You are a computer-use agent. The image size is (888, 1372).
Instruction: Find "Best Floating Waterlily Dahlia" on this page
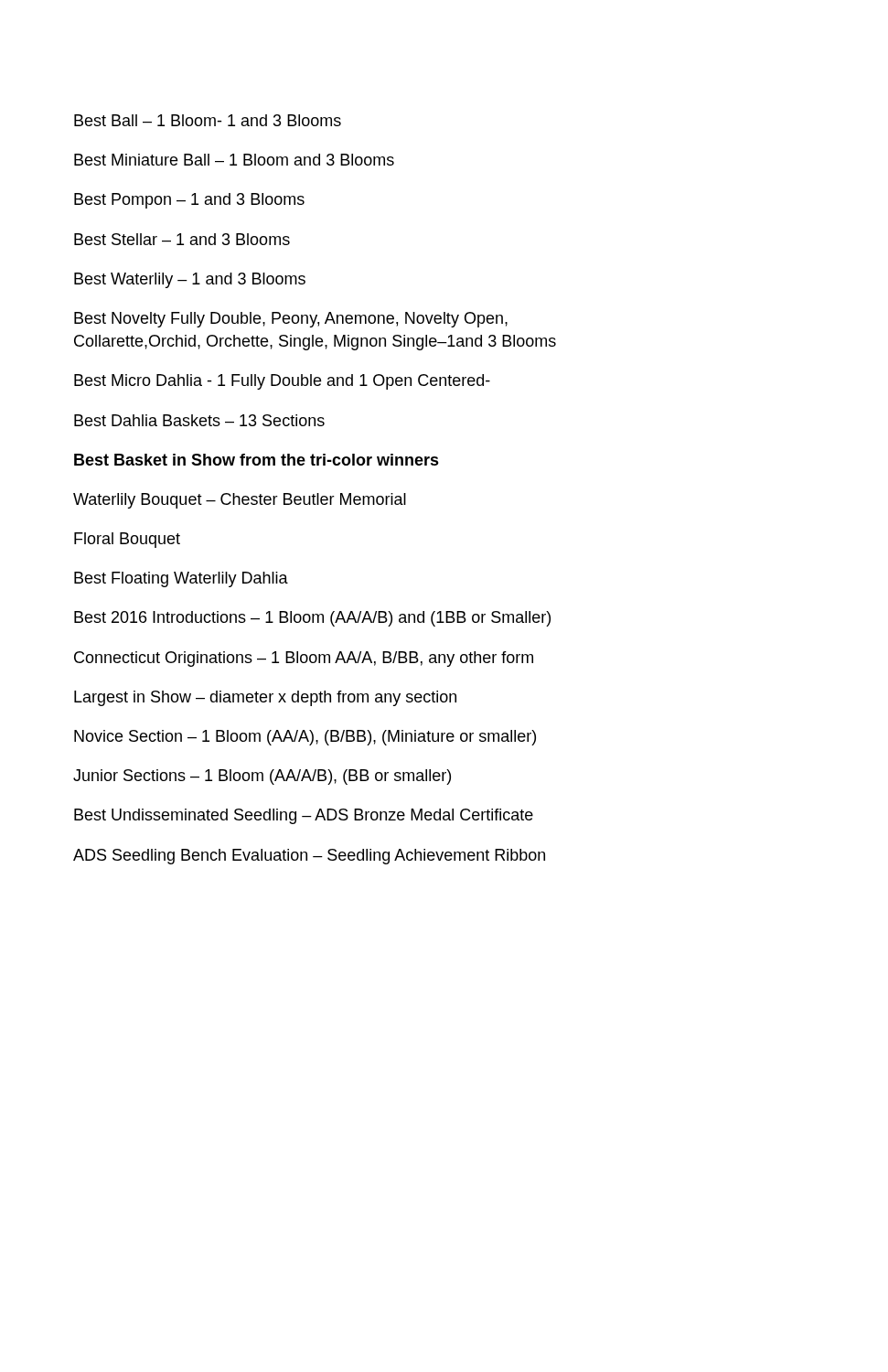tap(180, 578)
